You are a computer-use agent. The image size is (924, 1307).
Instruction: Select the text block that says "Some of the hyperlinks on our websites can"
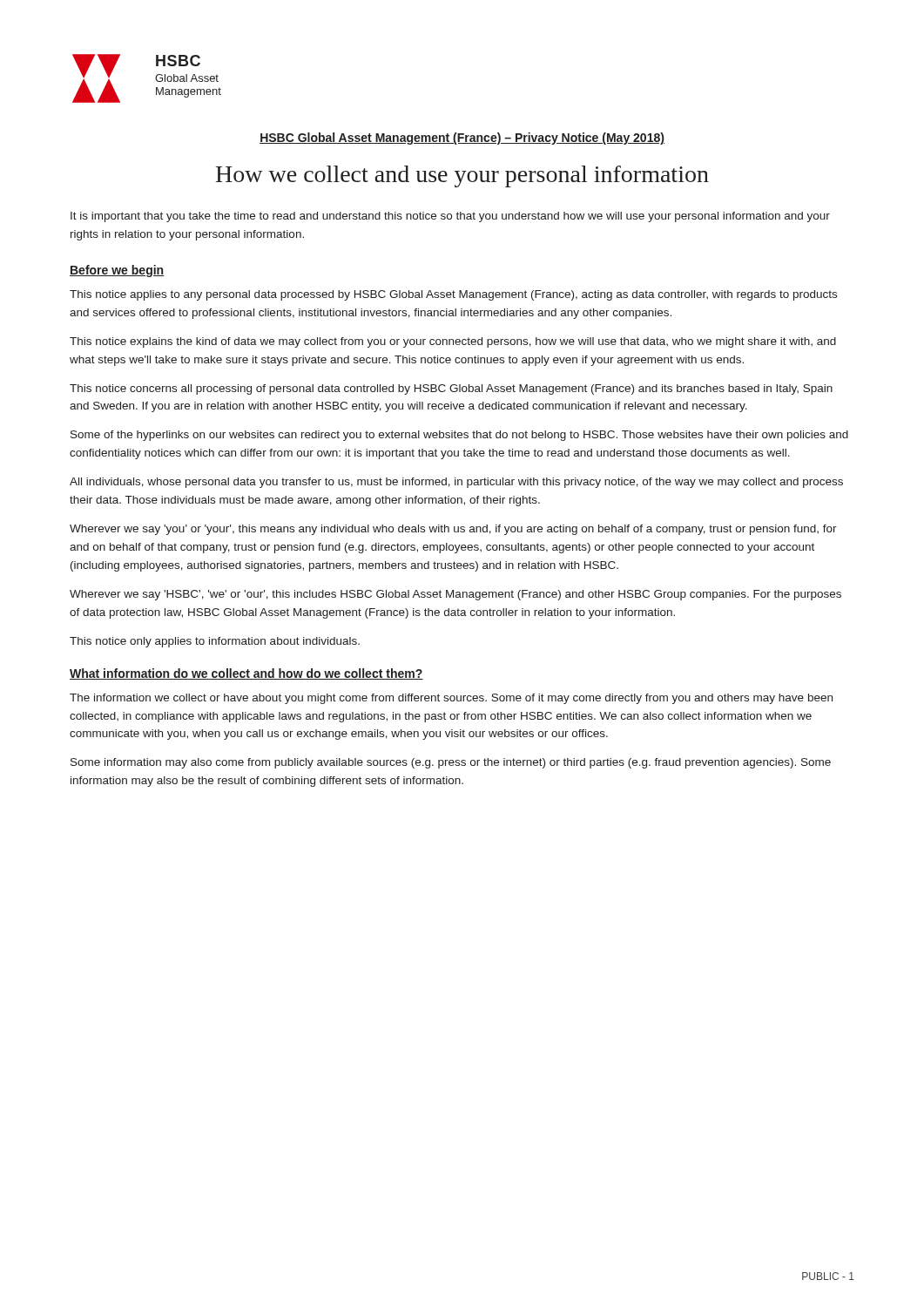[459, 444]
